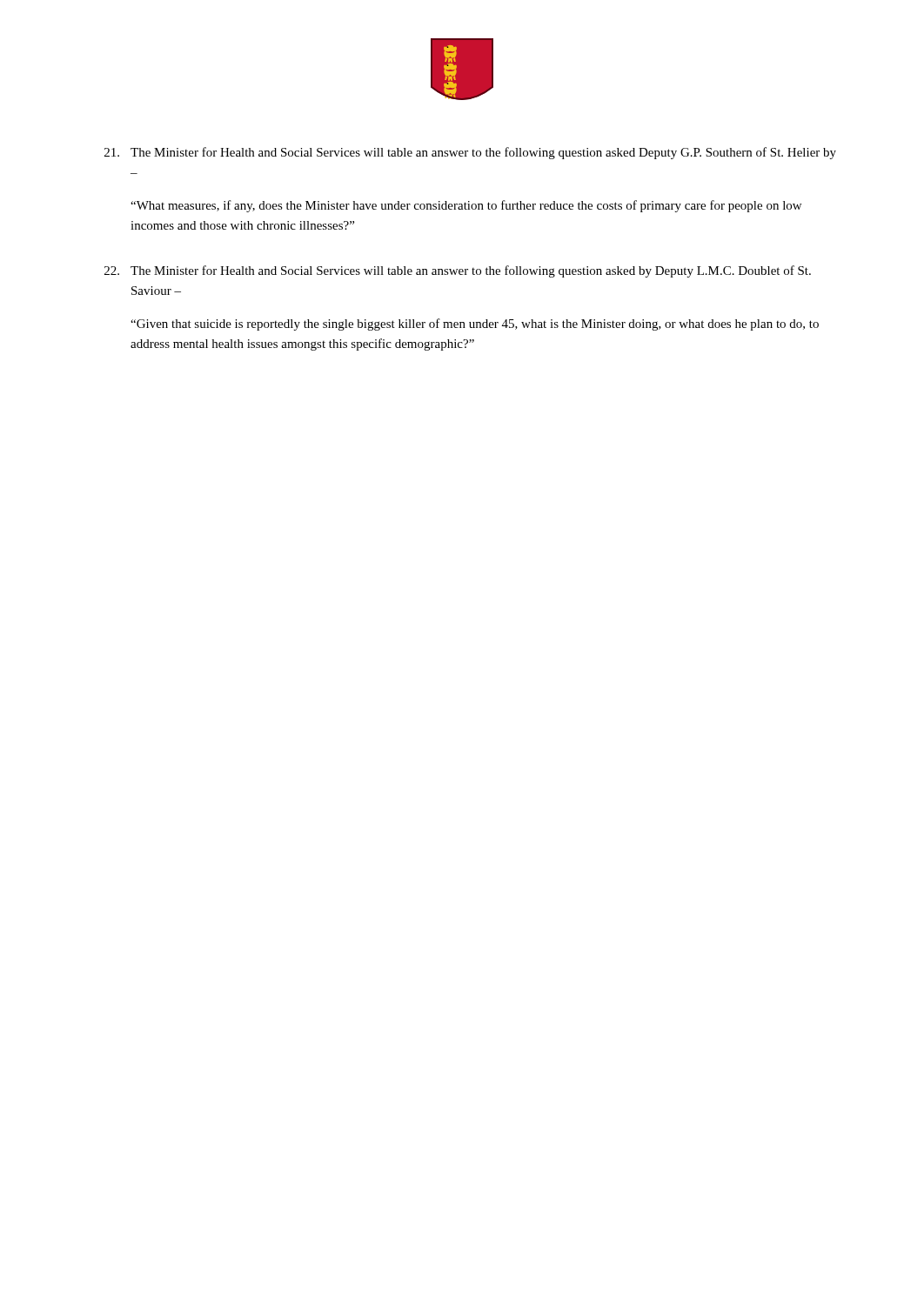Viewport: 924px width, 1305px height.
Task: Select the logo
Action: point(462,67)
